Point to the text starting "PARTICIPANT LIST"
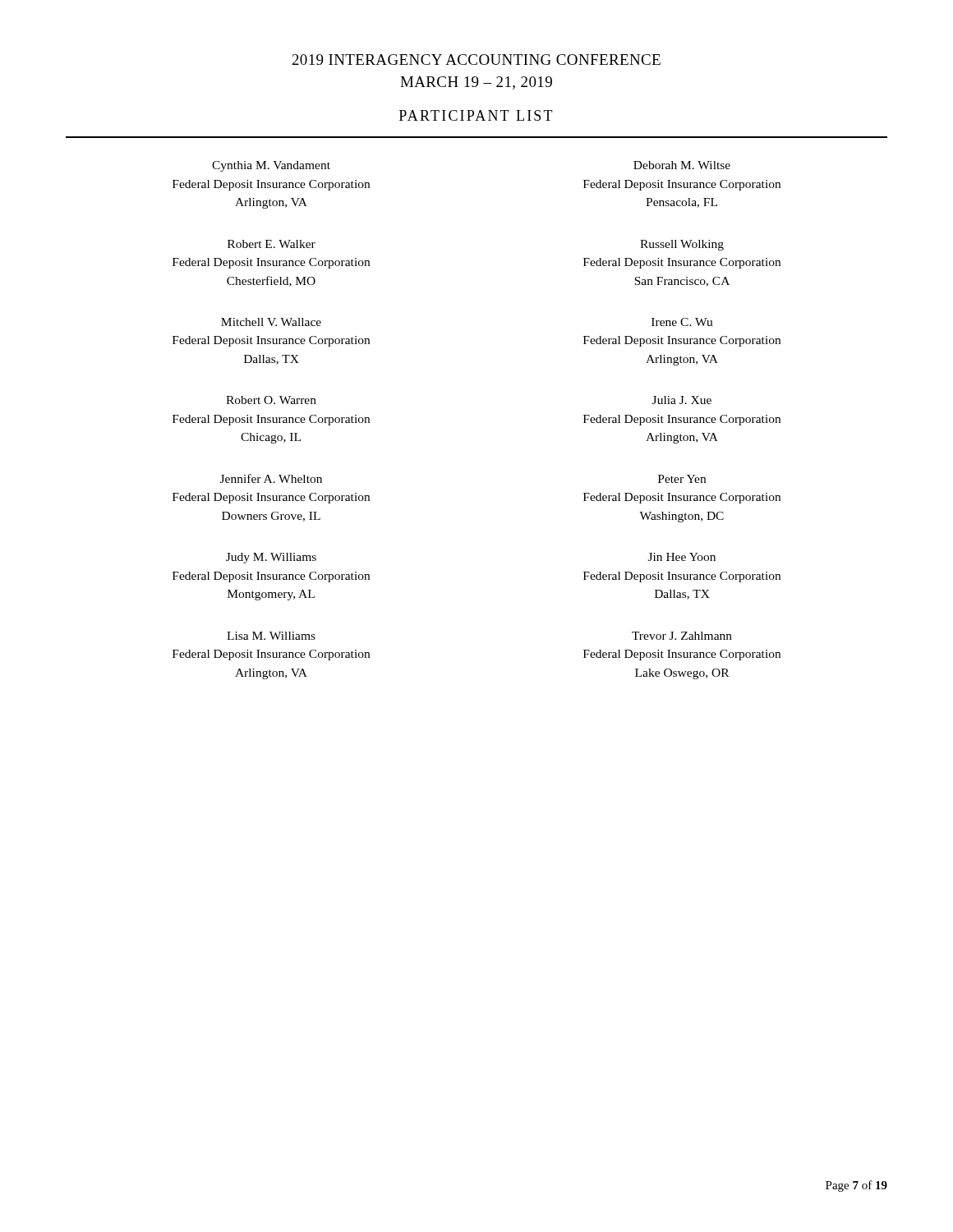This screenshot has width=953, height=1232. (476, 116)
